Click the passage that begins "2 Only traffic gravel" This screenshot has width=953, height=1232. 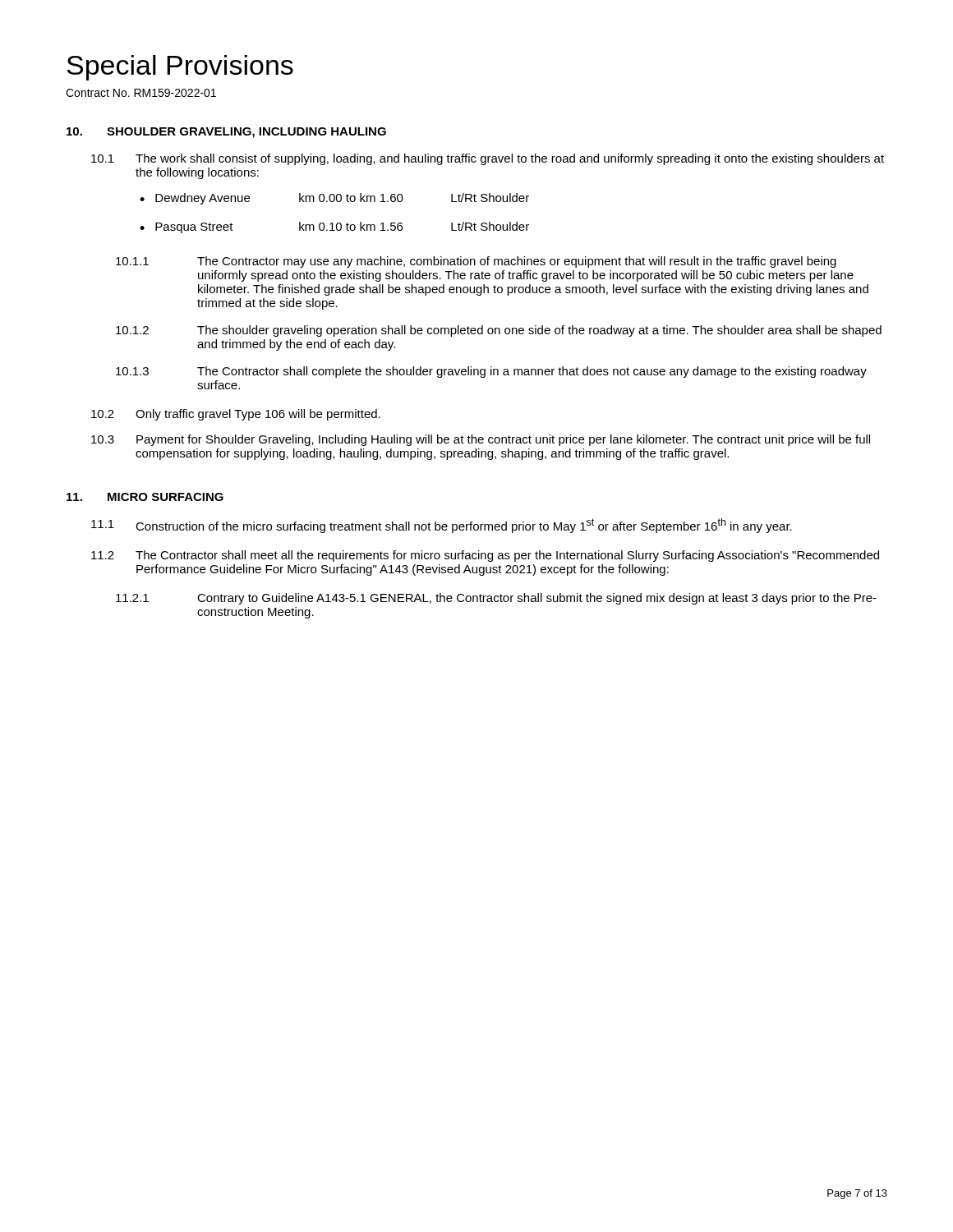(x=236, y=415)
